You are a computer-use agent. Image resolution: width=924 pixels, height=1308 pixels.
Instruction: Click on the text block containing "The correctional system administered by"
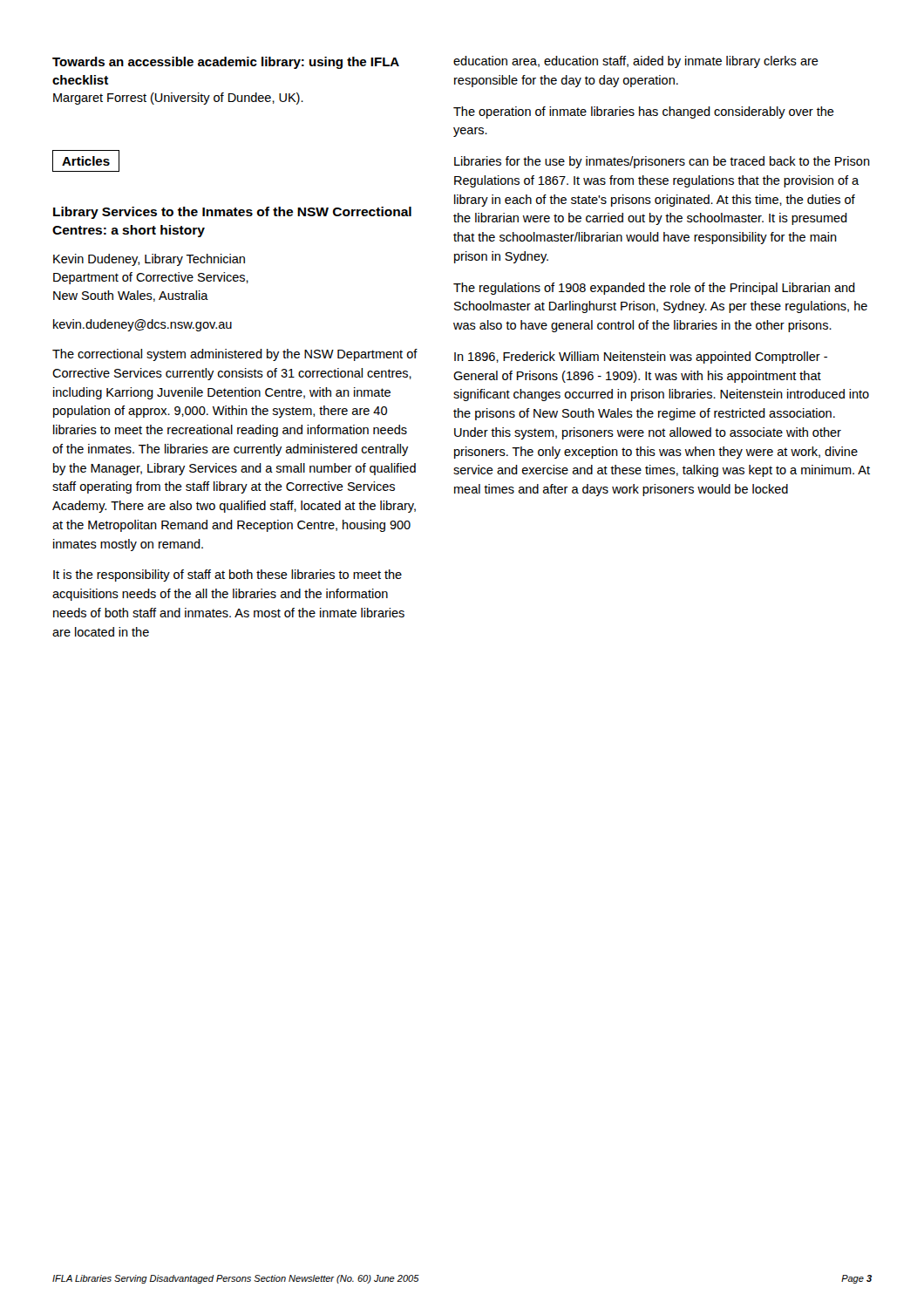[235, 449]
